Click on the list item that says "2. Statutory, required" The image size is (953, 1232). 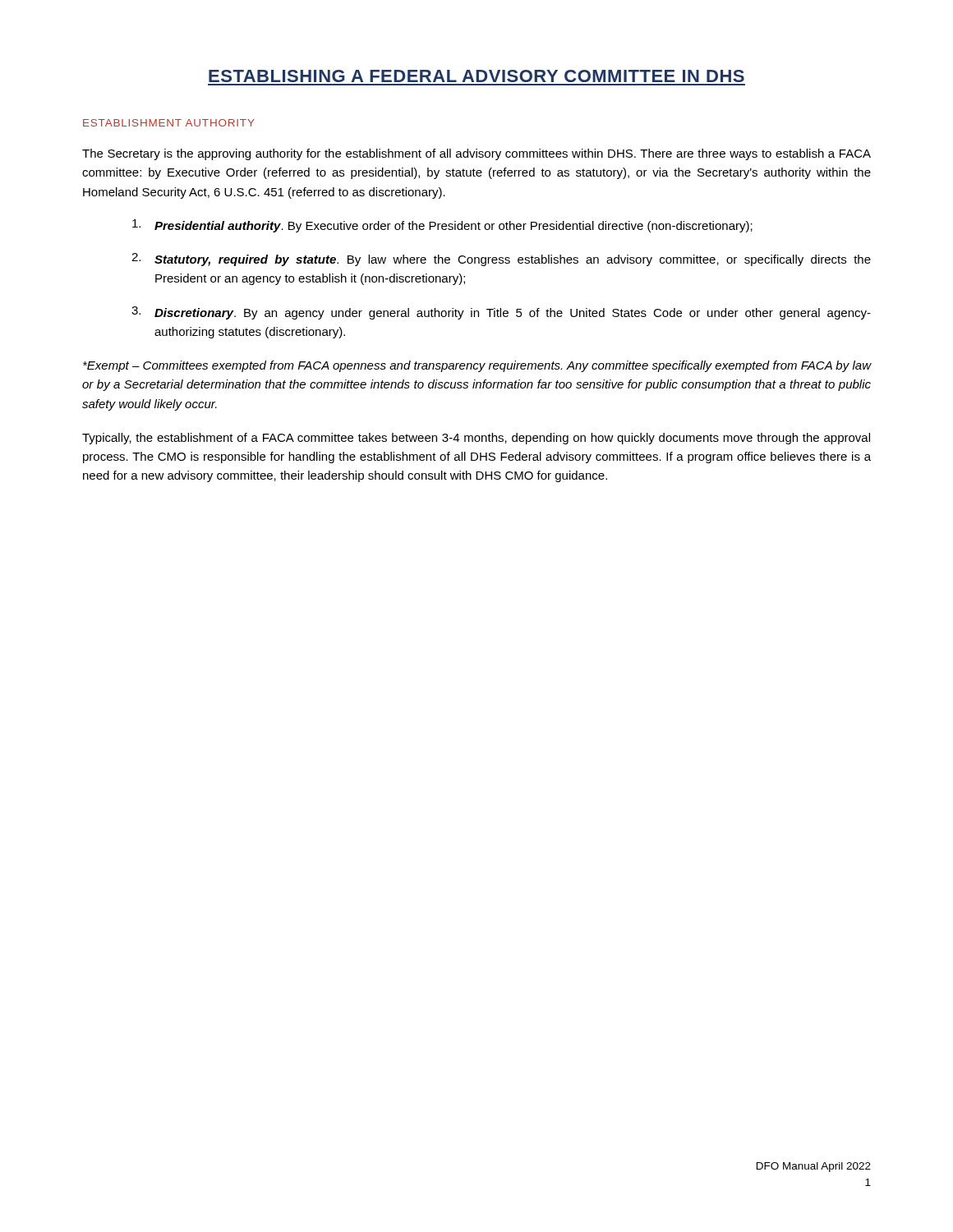(x=501, y=269)
